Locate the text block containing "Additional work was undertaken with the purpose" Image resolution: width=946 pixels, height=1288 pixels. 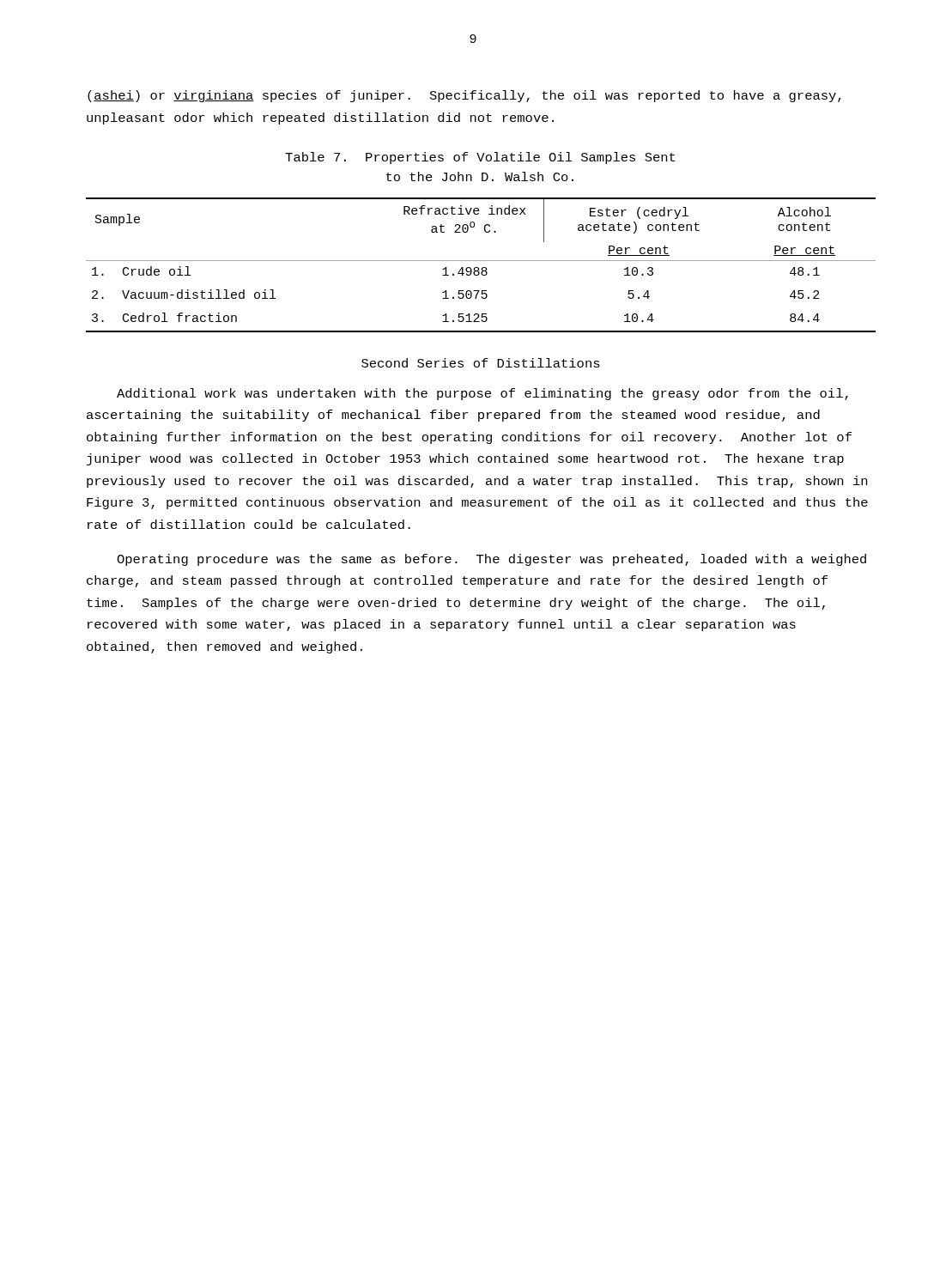click(477, 460)
